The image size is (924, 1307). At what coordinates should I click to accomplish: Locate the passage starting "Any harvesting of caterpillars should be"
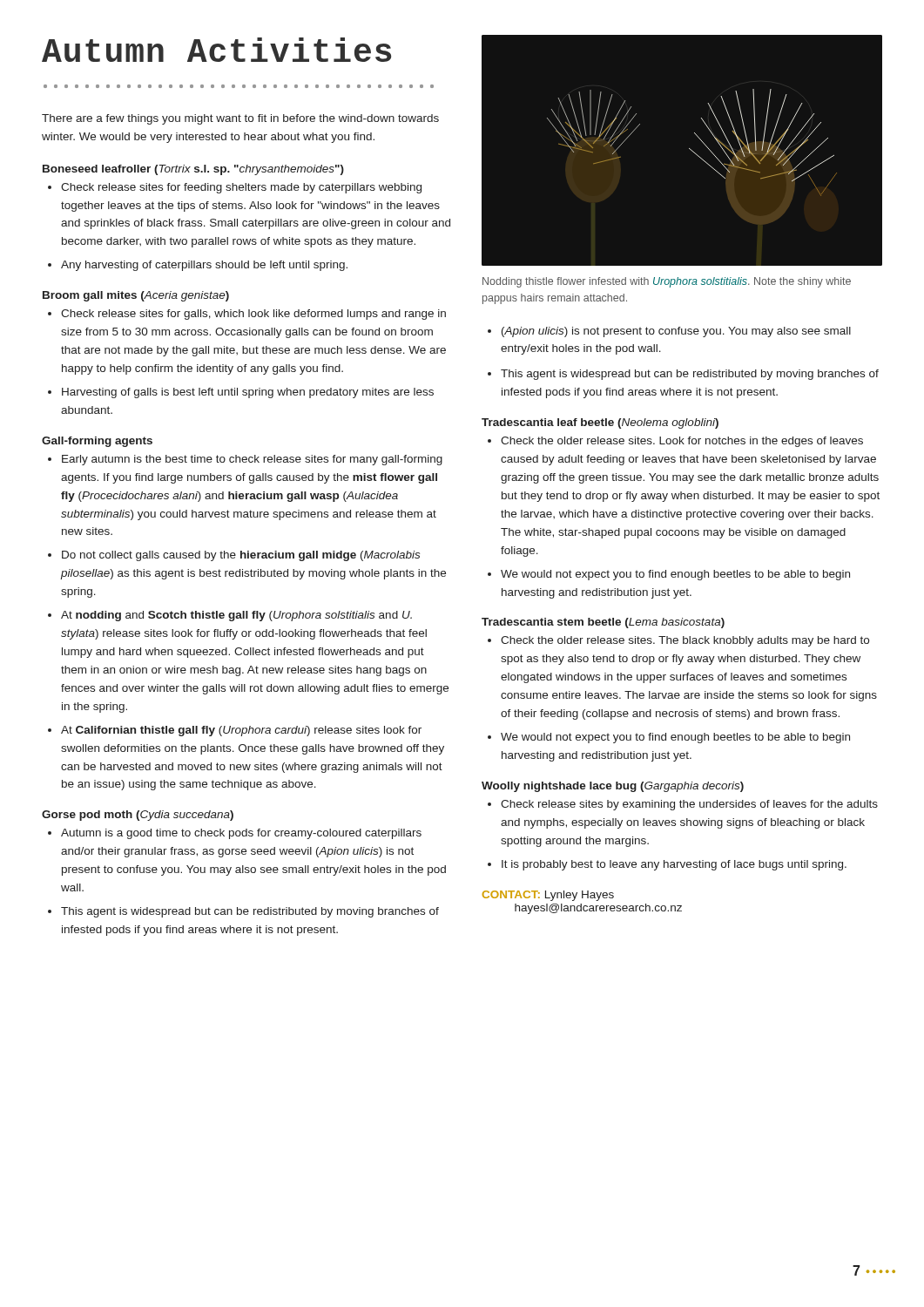[205, 265]
